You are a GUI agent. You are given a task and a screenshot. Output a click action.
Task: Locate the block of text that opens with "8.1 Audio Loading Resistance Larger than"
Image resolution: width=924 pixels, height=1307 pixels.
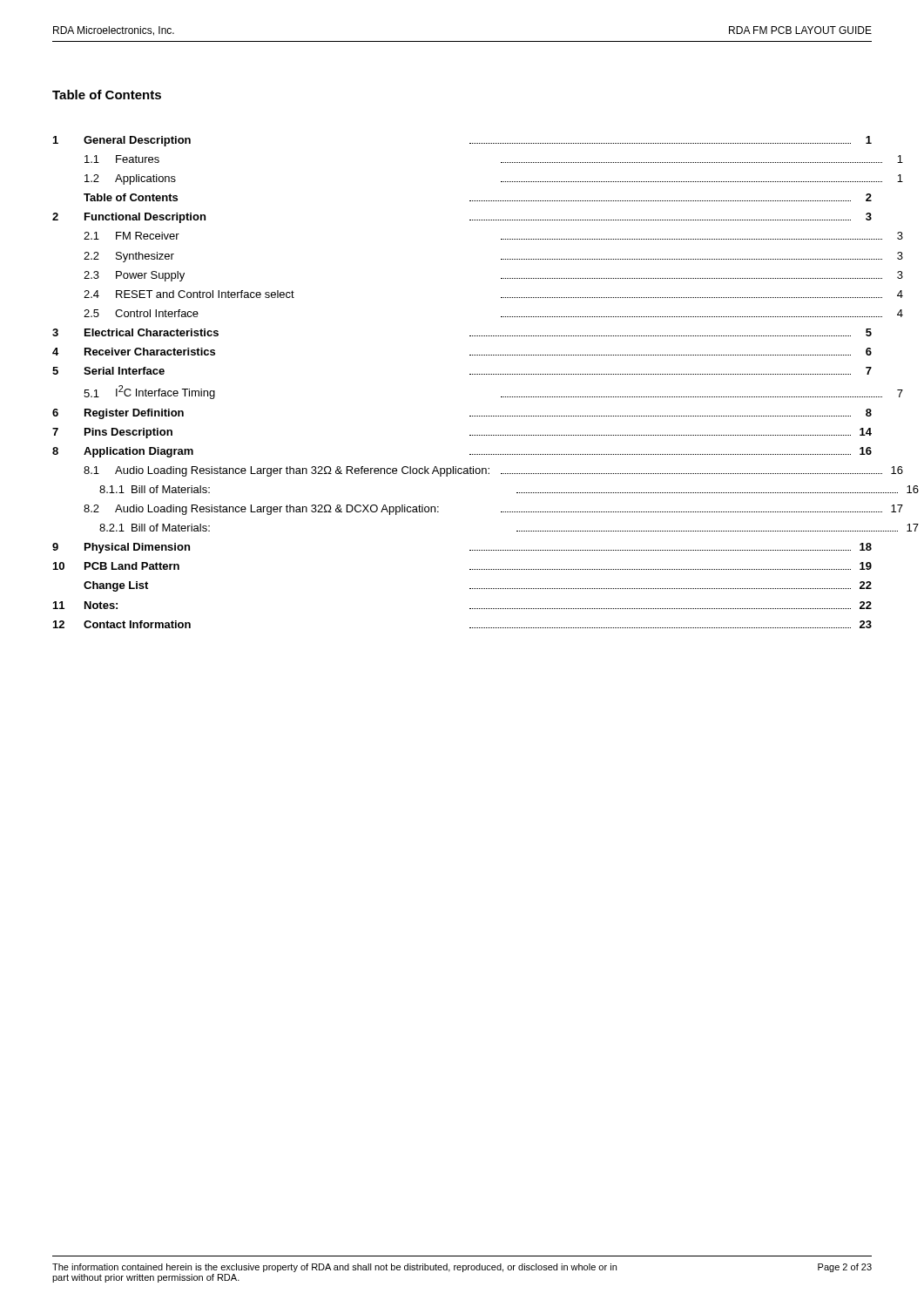(493, 470)
